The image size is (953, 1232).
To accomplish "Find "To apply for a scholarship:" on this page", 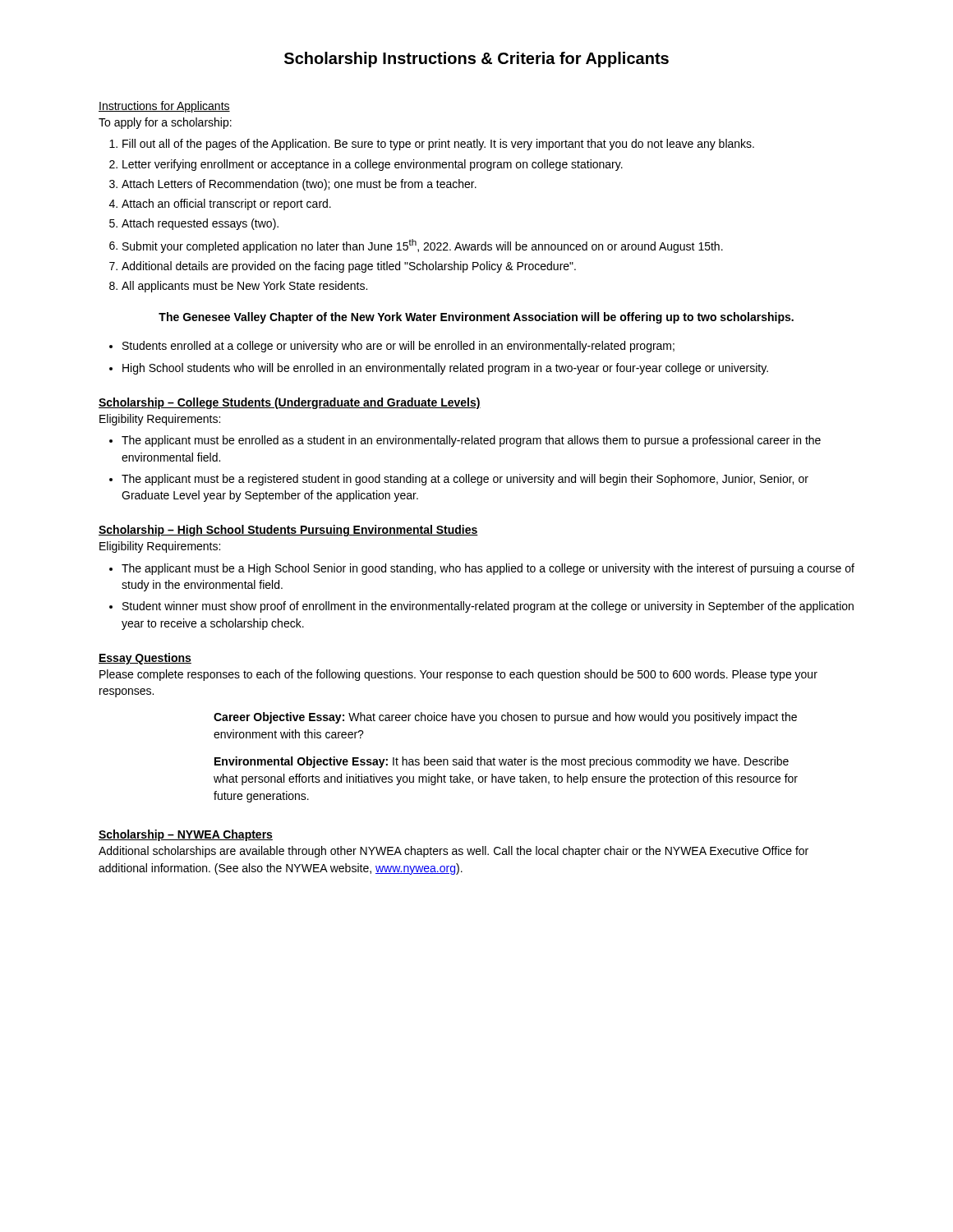I will pyautogui.click(x=165, y=122).
